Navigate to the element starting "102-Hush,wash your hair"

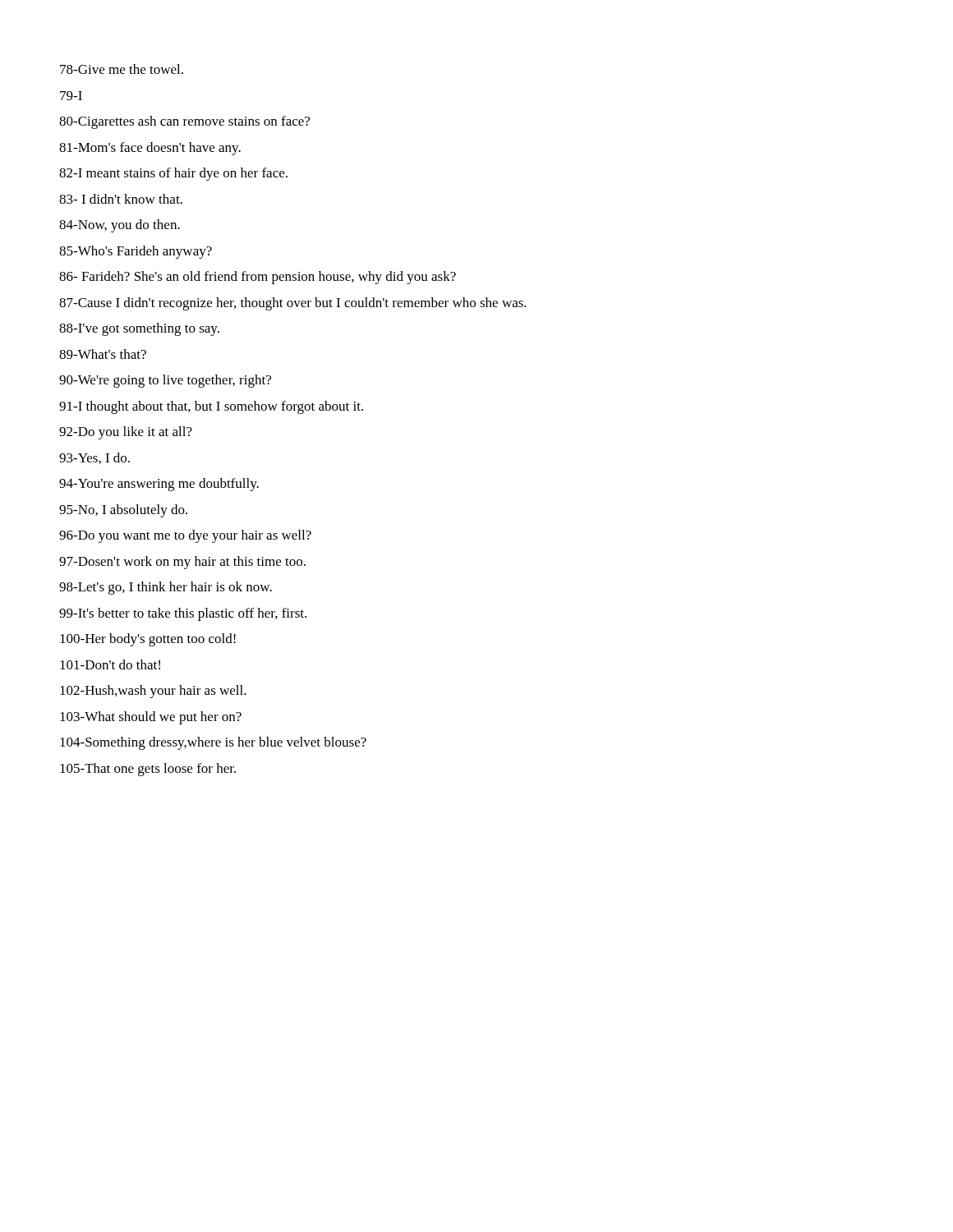[153, 690]
